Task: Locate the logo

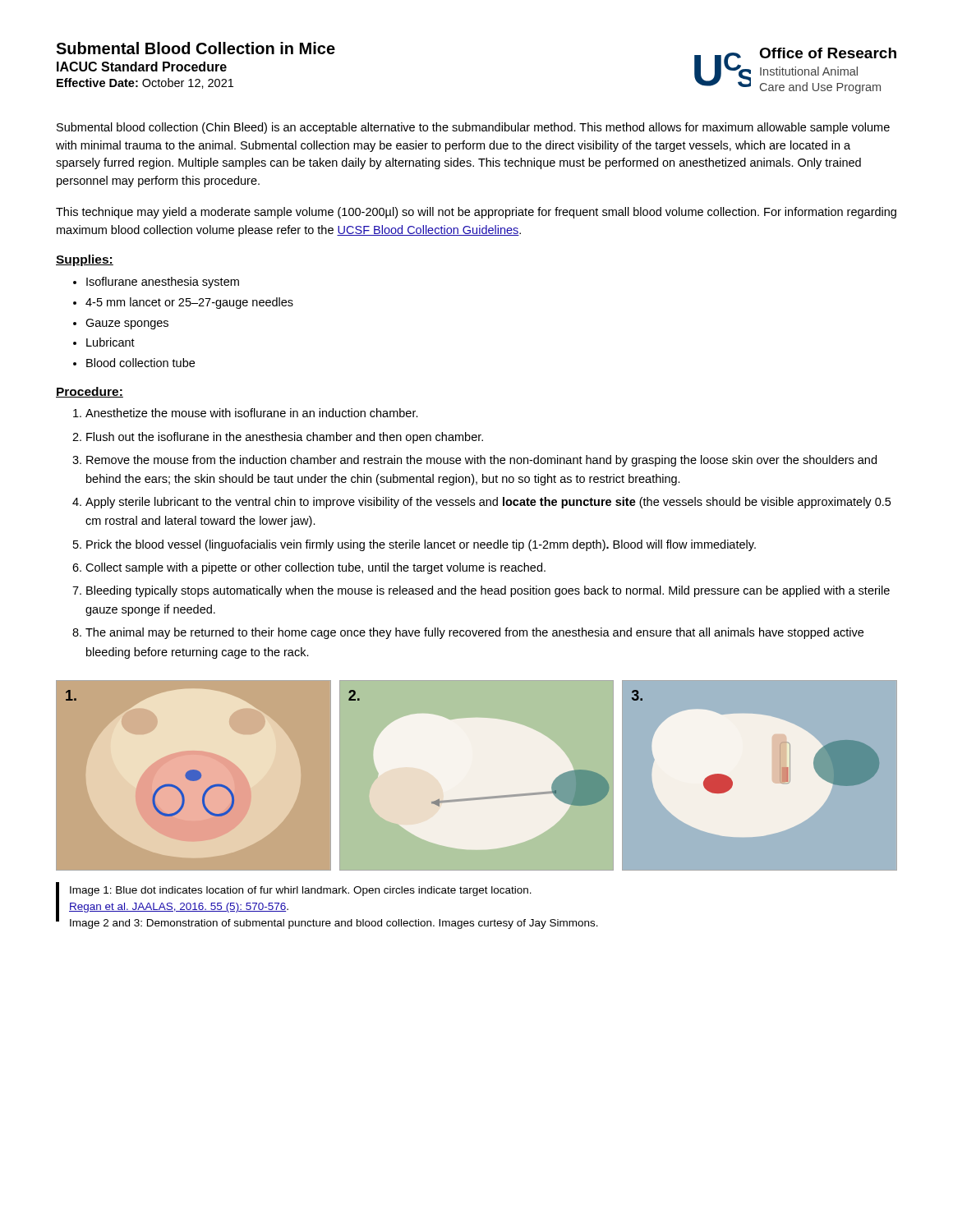Action: (x=794, y=68)
